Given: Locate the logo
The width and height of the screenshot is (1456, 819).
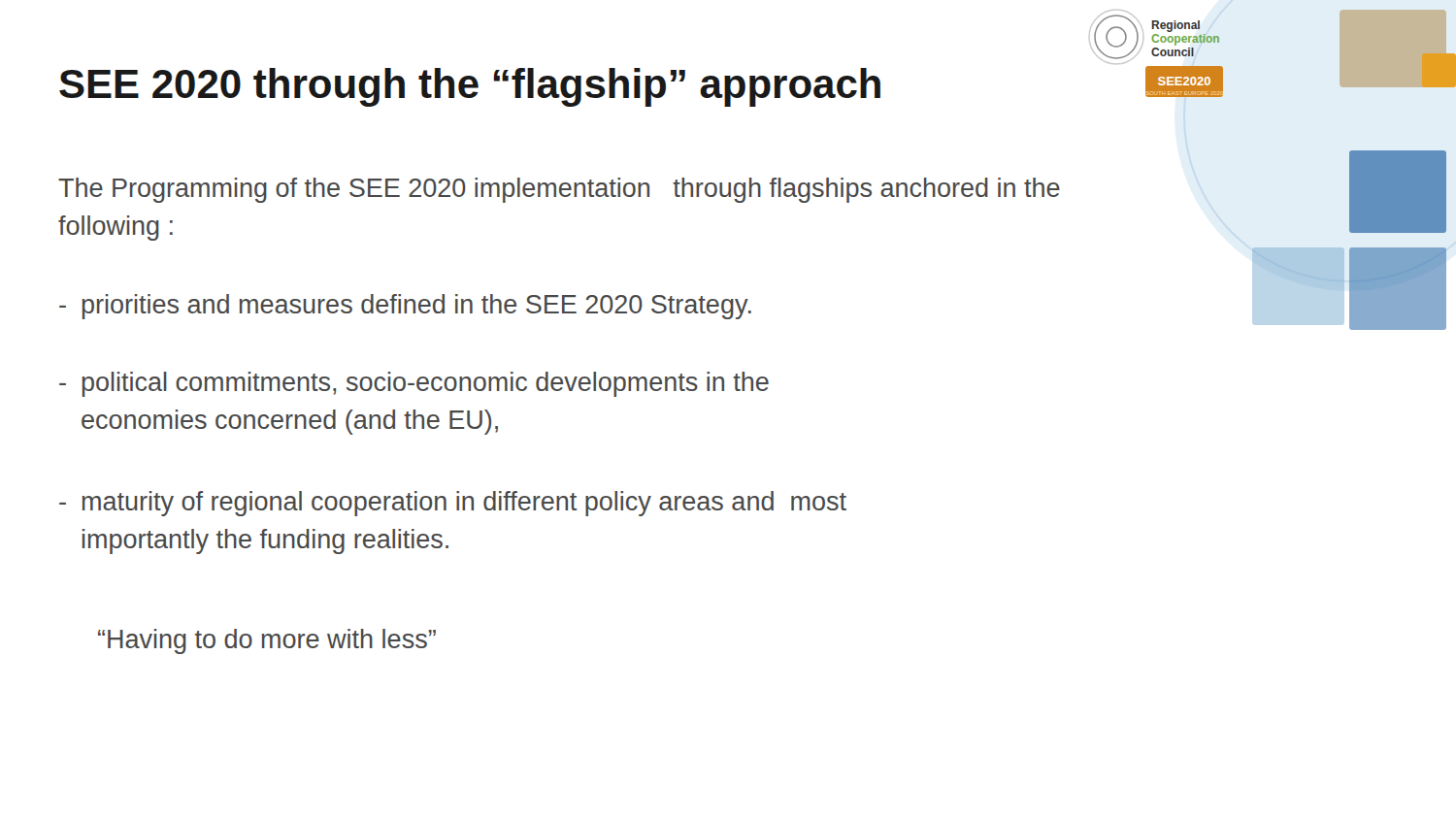Looking at the screenshot, I should point(1247,184).
